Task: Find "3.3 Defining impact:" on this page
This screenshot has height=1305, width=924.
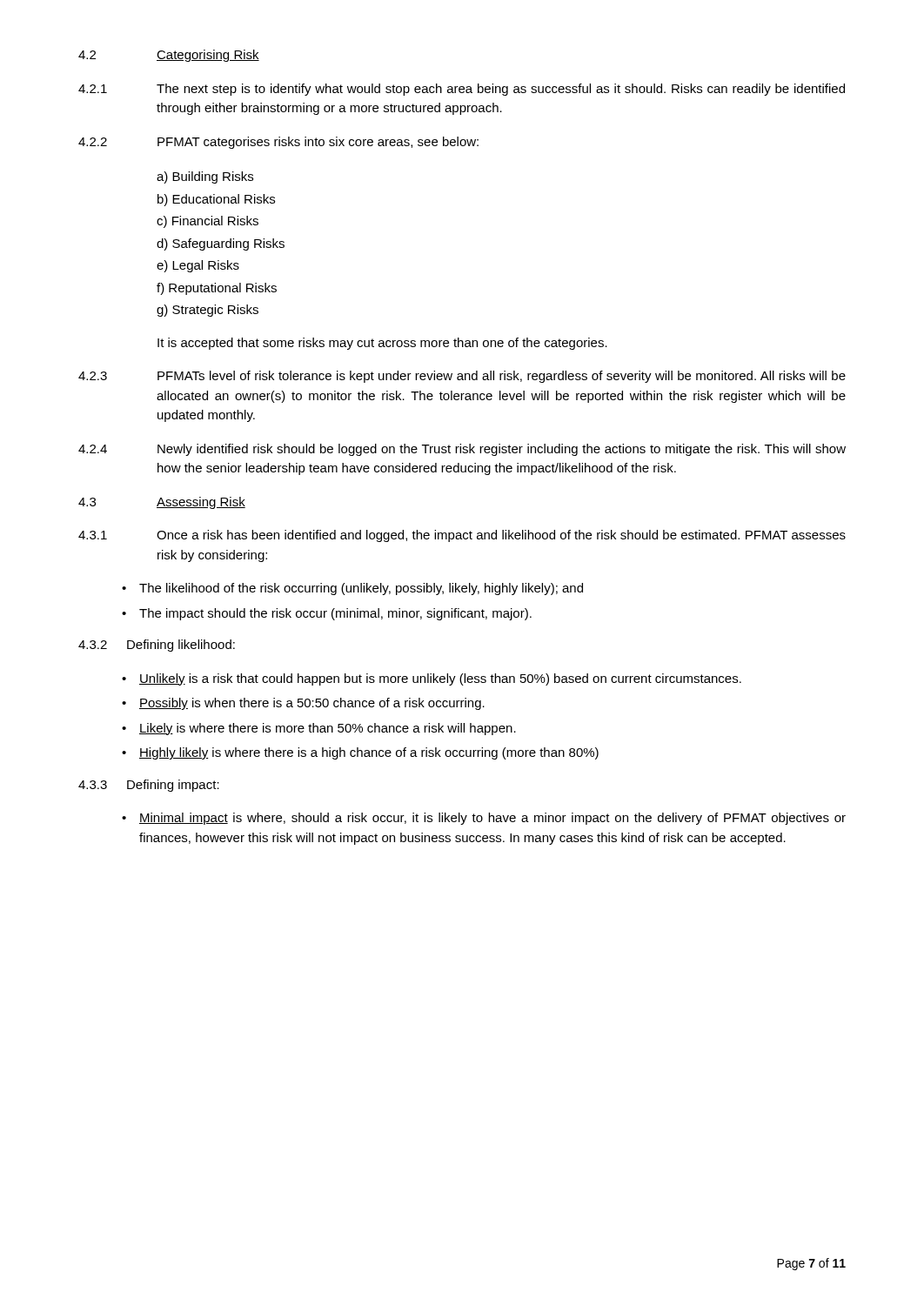Action: click(149, 786)
